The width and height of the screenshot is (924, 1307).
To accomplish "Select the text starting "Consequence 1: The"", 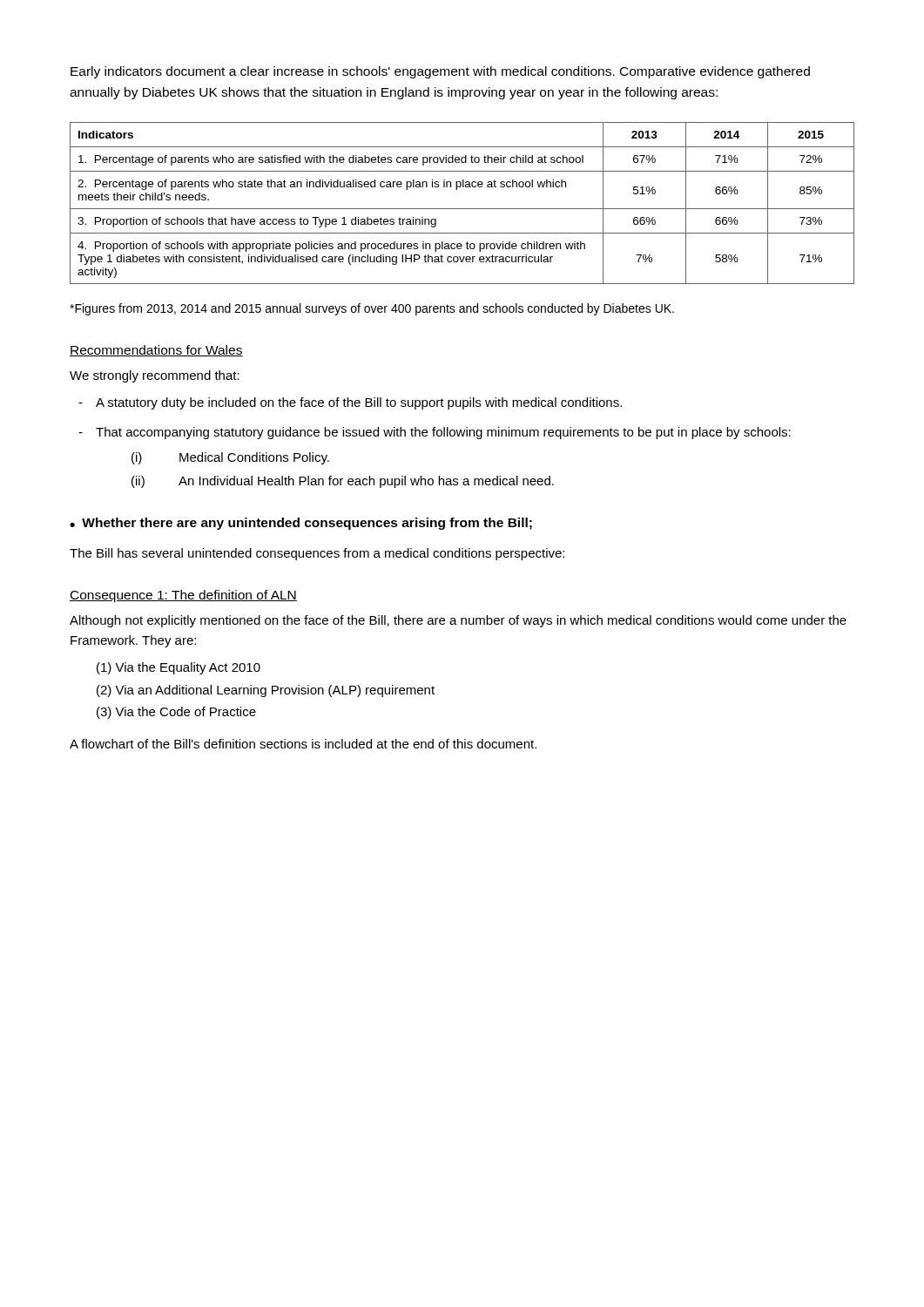I will [x=183, y=595].
